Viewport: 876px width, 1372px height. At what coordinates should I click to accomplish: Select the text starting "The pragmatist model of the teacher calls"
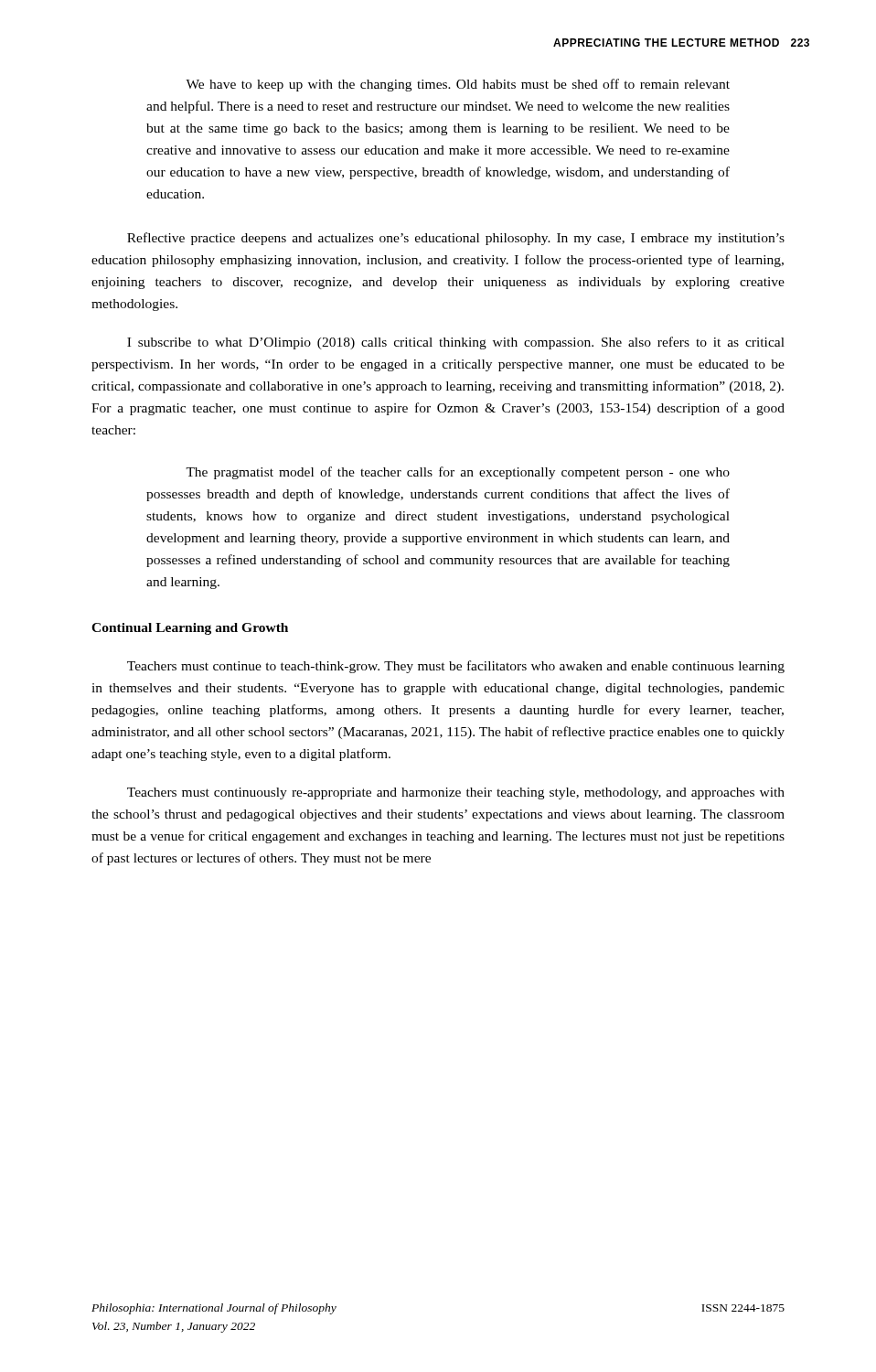pyautogui.click(x=438, y=527)
